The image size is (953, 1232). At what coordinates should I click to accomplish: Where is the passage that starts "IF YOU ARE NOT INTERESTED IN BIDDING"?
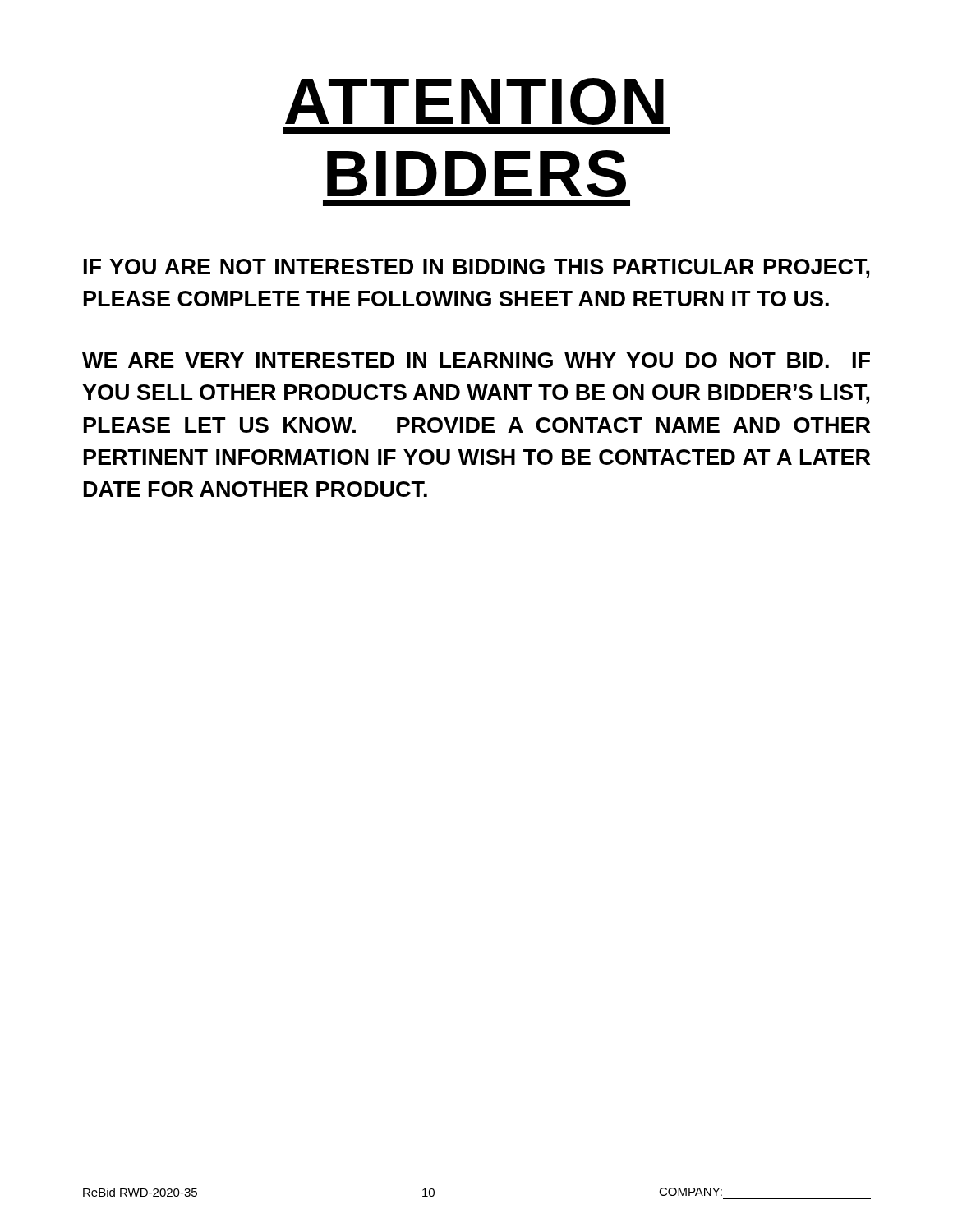tap(476, 283)
